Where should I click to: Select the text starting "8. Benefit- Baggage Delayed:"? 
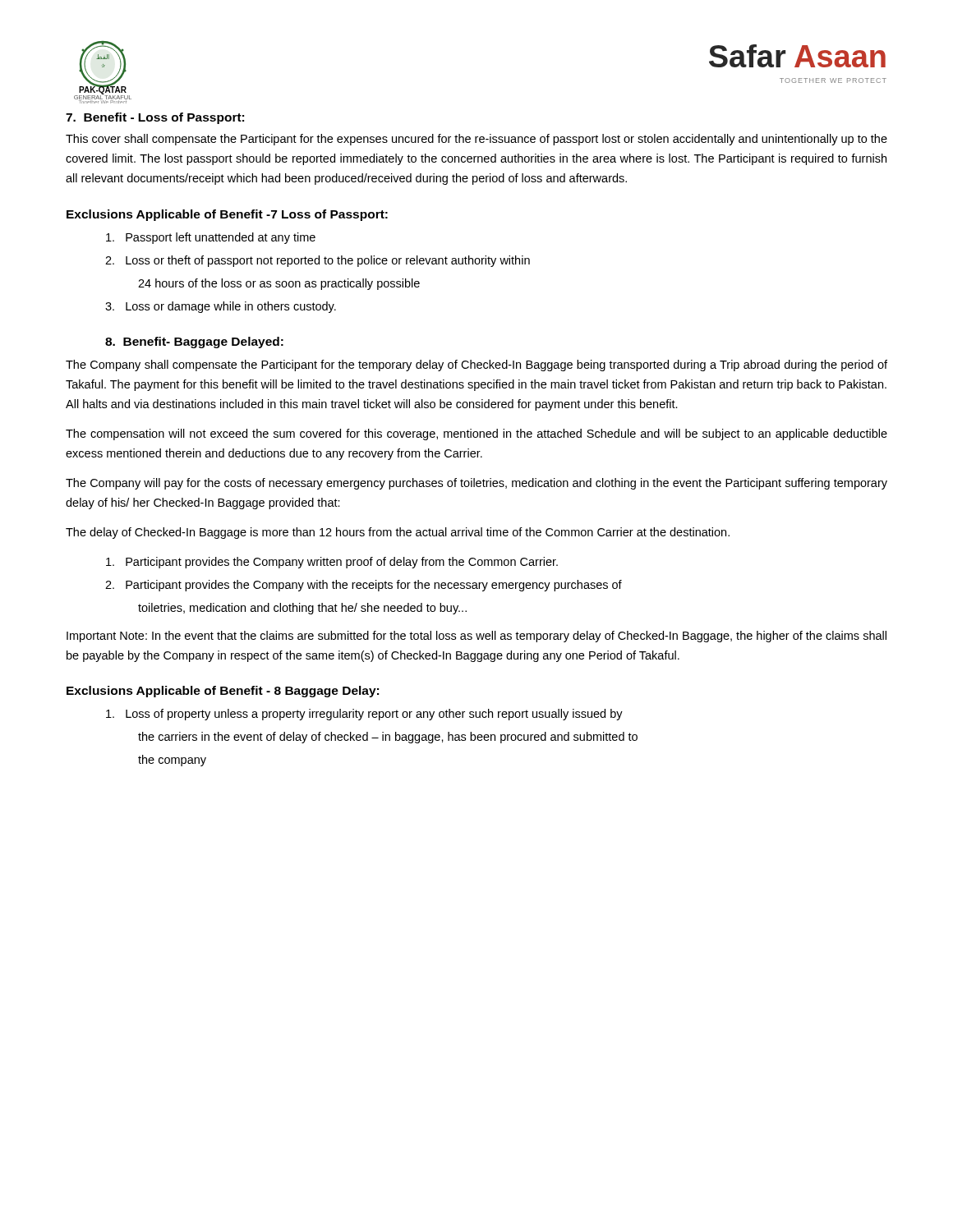coord(195,342)
